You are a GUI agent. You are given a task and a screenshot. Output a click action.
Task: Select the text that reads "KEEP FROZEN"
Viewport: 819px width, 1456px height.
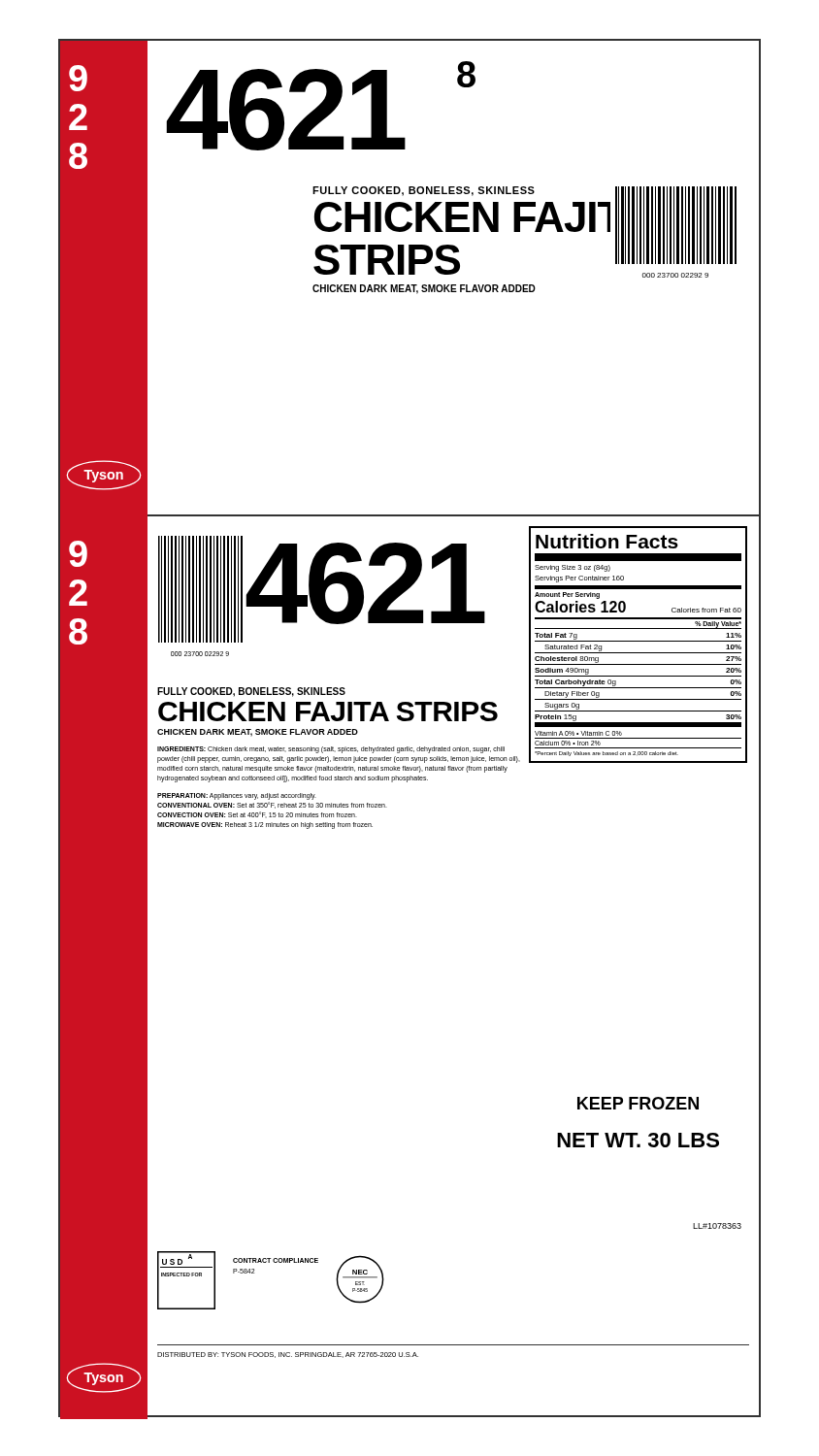coord(638,1104)
